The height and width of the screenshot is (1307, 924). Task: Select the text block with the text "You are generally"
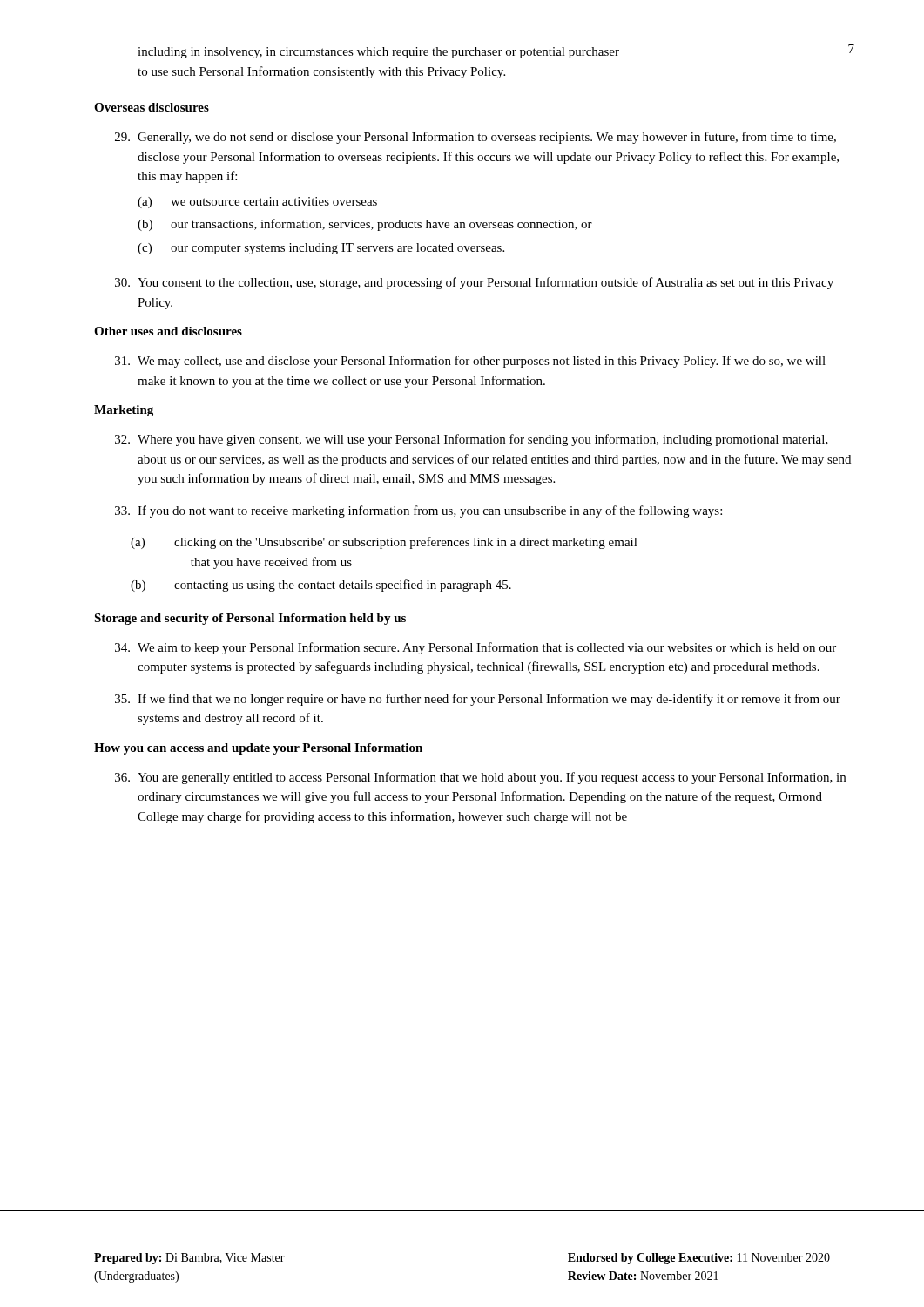[x=474, y=797]
